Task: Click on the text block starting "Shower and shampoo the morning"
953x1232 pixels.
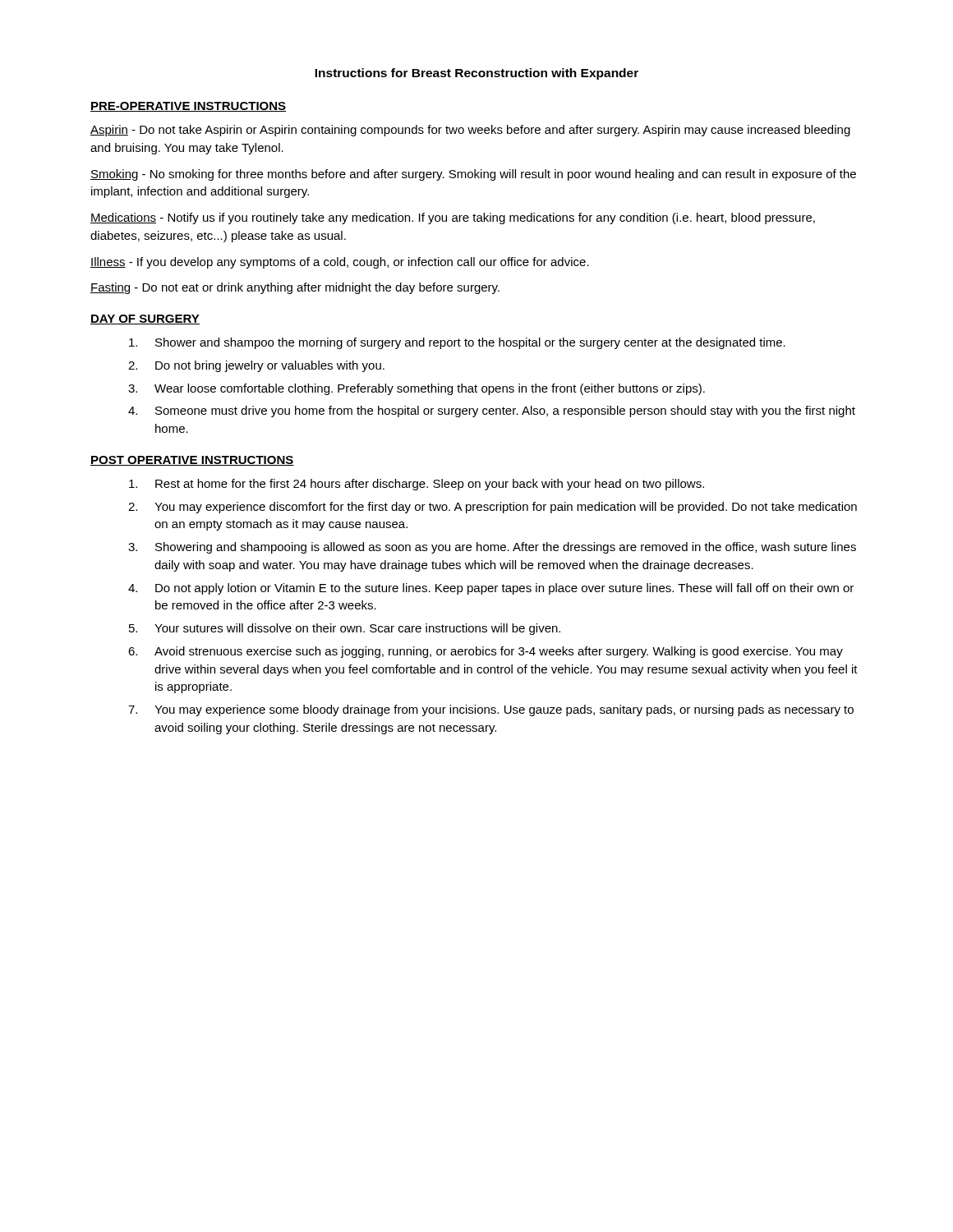Action: coord(493,342)
